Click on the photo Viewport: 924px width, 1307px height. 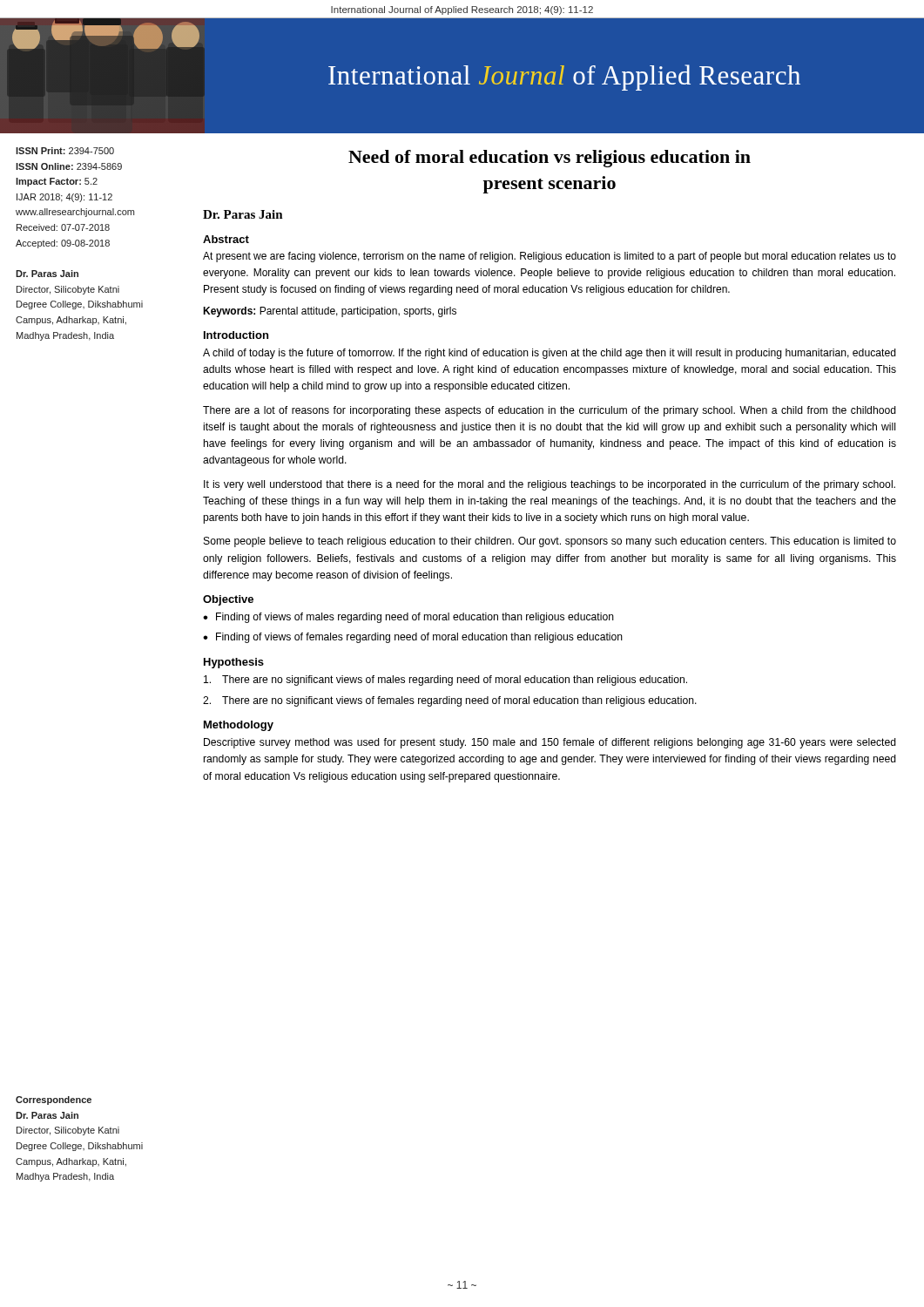point(462,76)
